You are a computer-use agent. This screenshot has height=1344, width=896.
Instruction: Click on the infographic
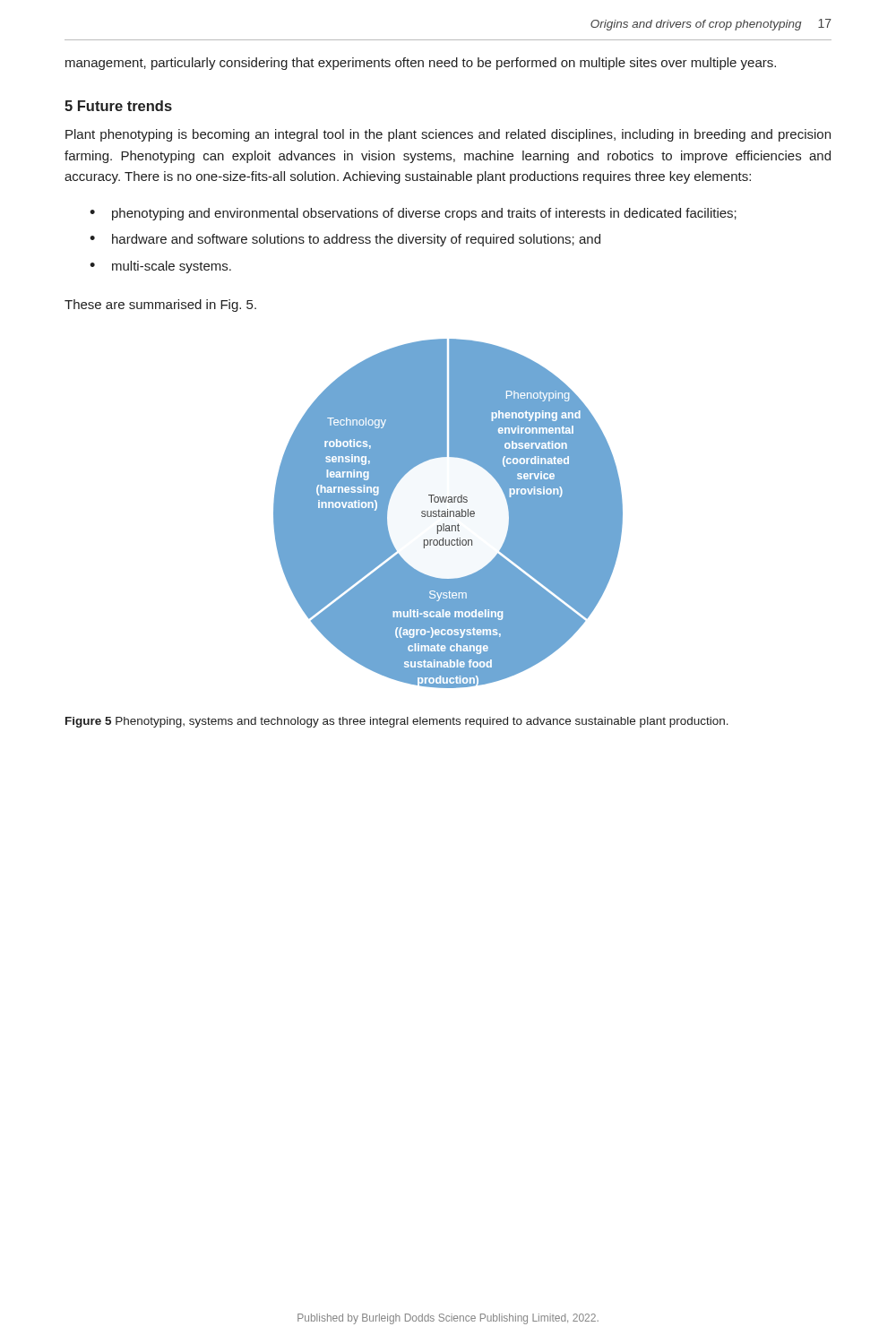(x=448, y=528)
